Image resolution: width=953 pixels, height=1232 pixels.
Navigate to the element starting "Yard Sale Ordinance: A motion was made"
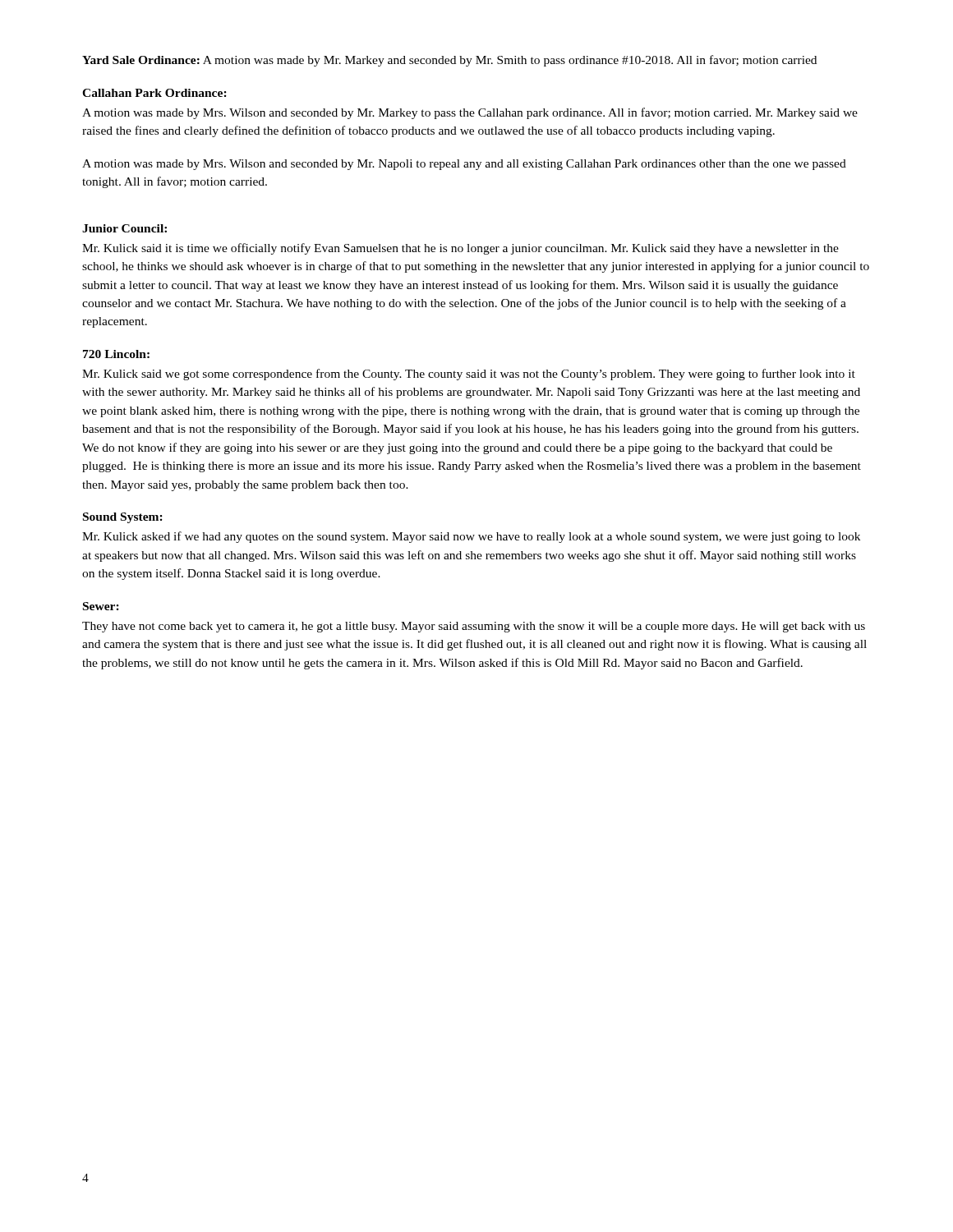point(476,60)
